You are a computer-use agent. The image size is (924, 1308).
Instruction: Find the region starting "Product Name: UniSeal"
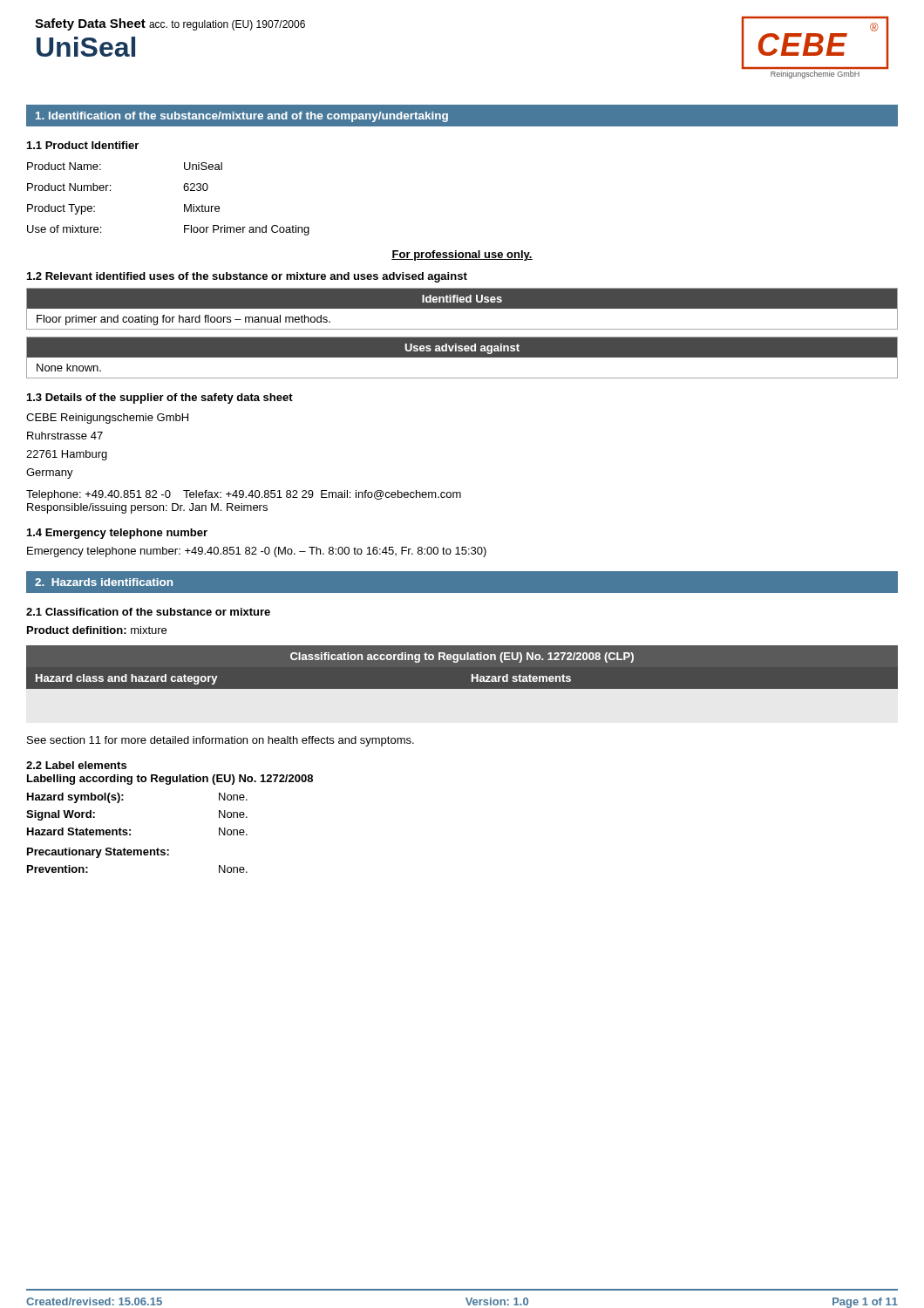(61, 165)
